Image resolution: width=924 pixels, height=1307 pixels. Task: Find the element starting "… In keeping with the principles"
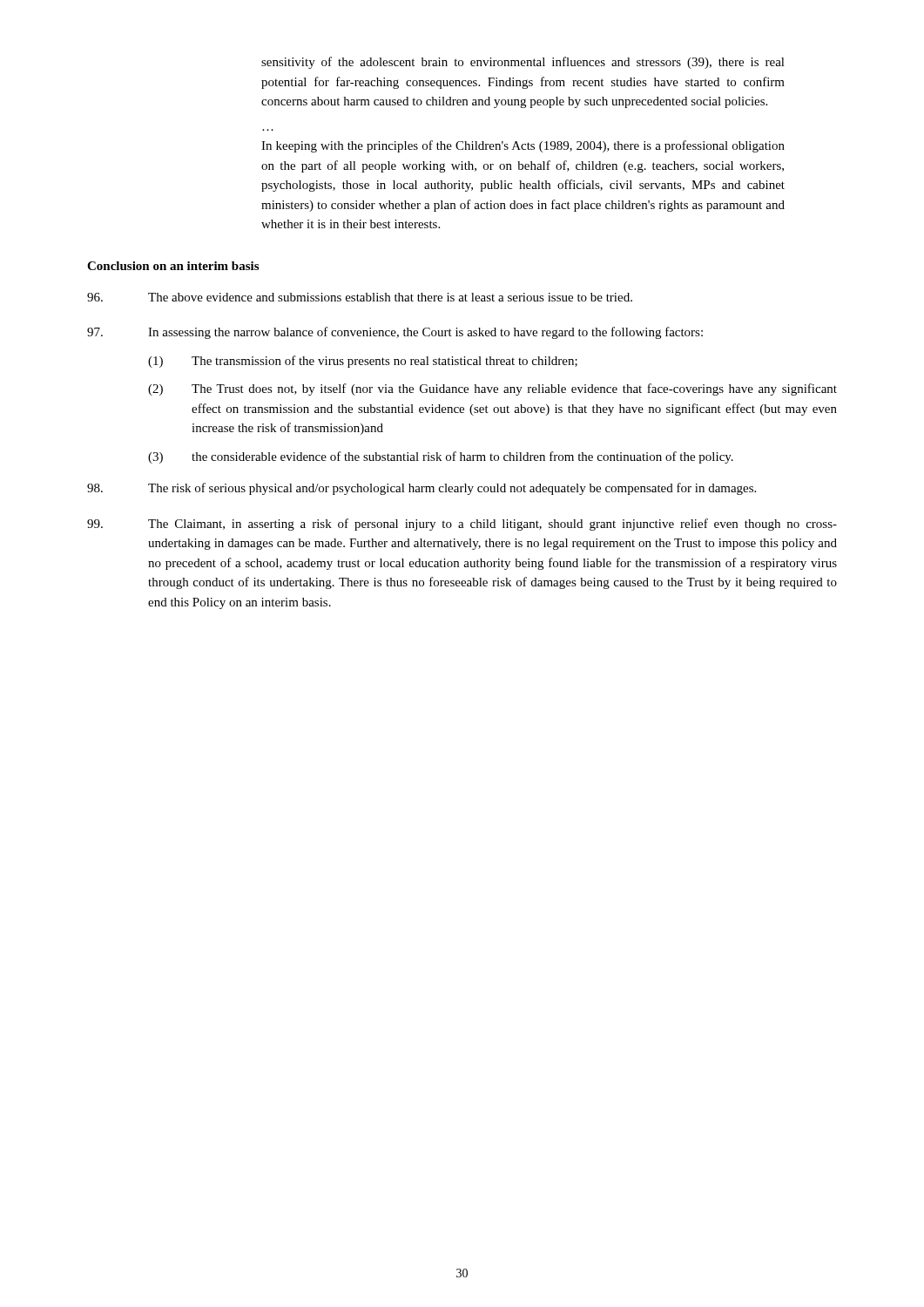(x=523, y=175)
